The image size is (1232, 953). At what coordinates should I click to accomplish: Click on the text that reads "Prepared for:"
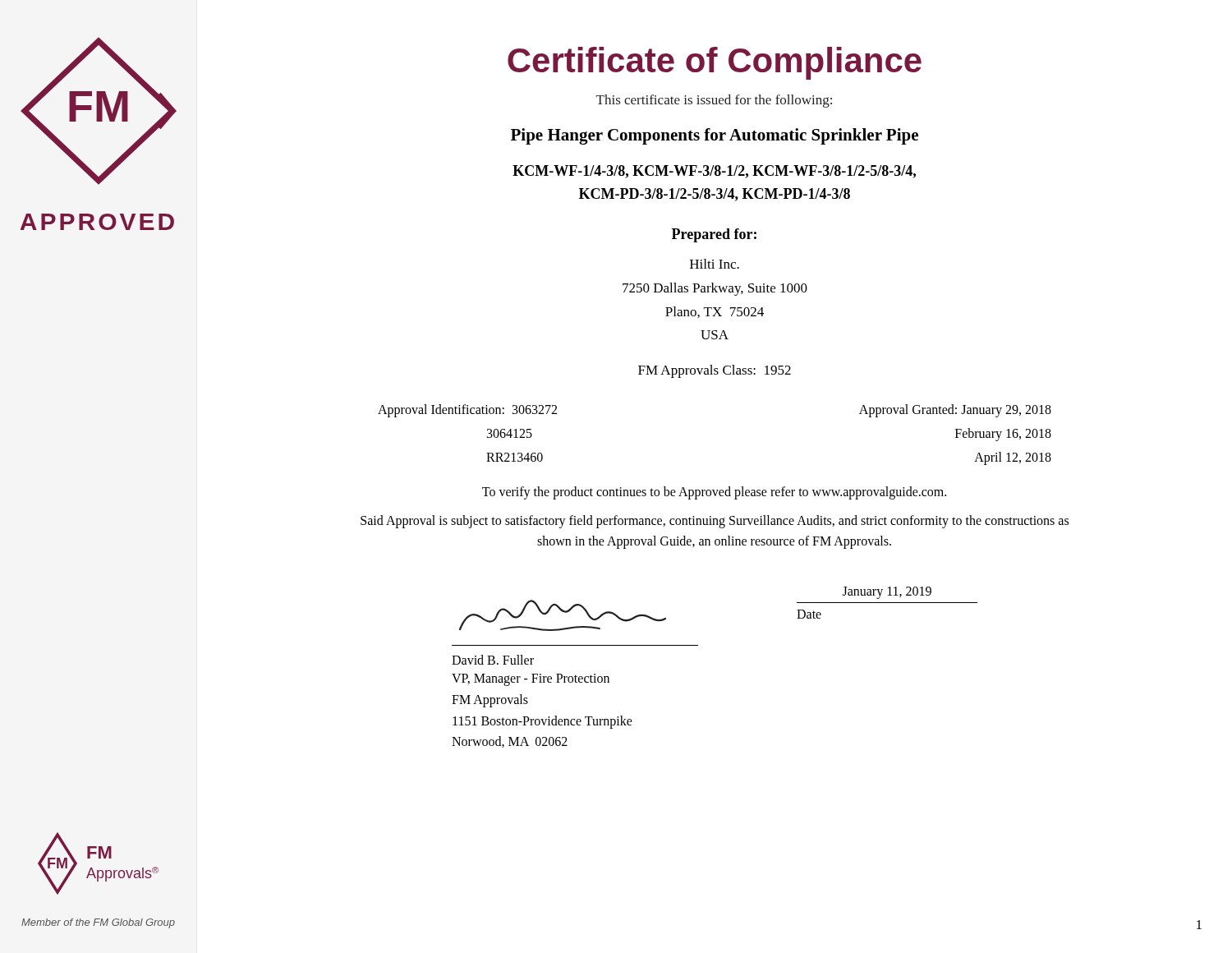pos(715,234)
